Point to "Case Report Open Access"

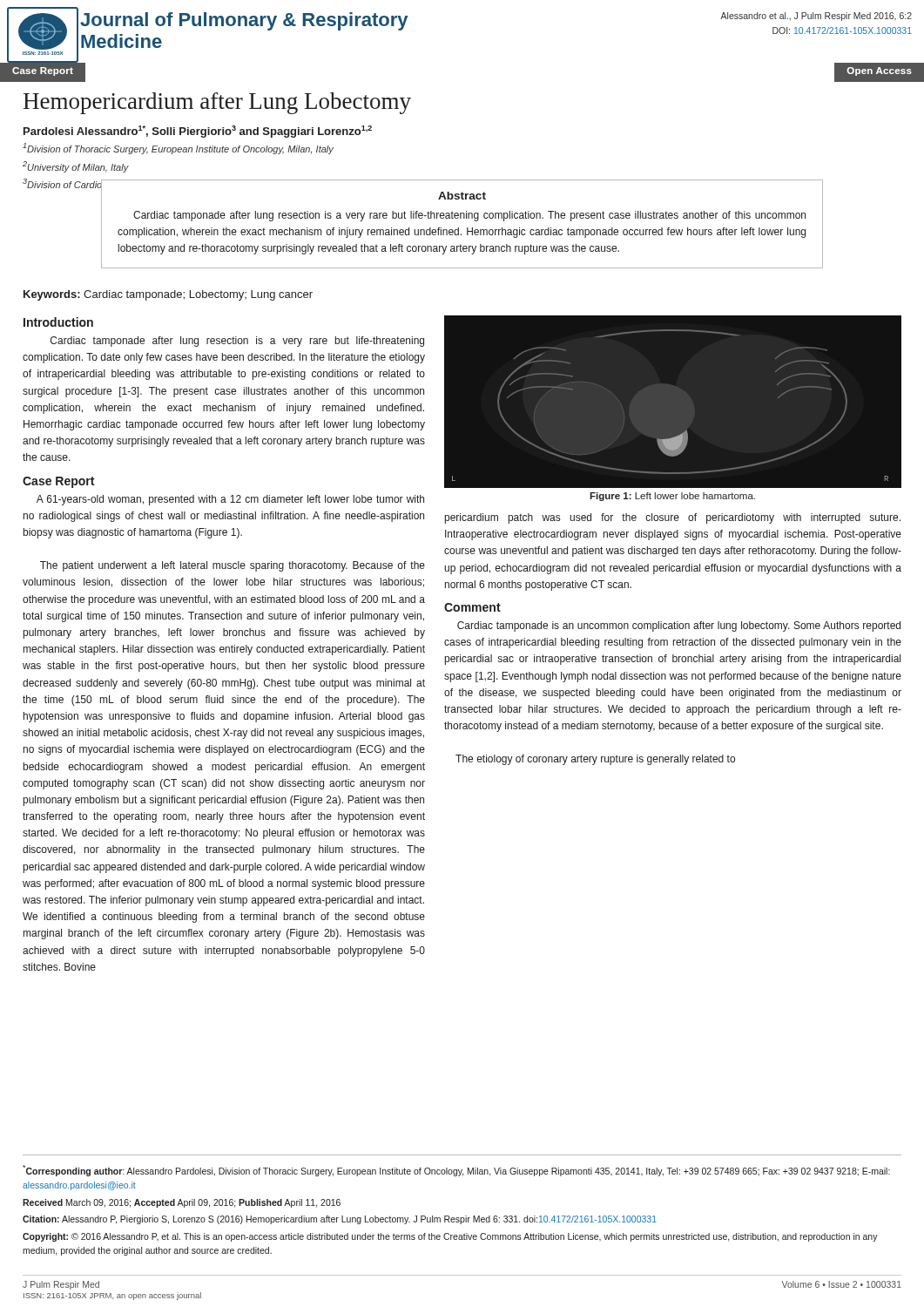(42, 72)
